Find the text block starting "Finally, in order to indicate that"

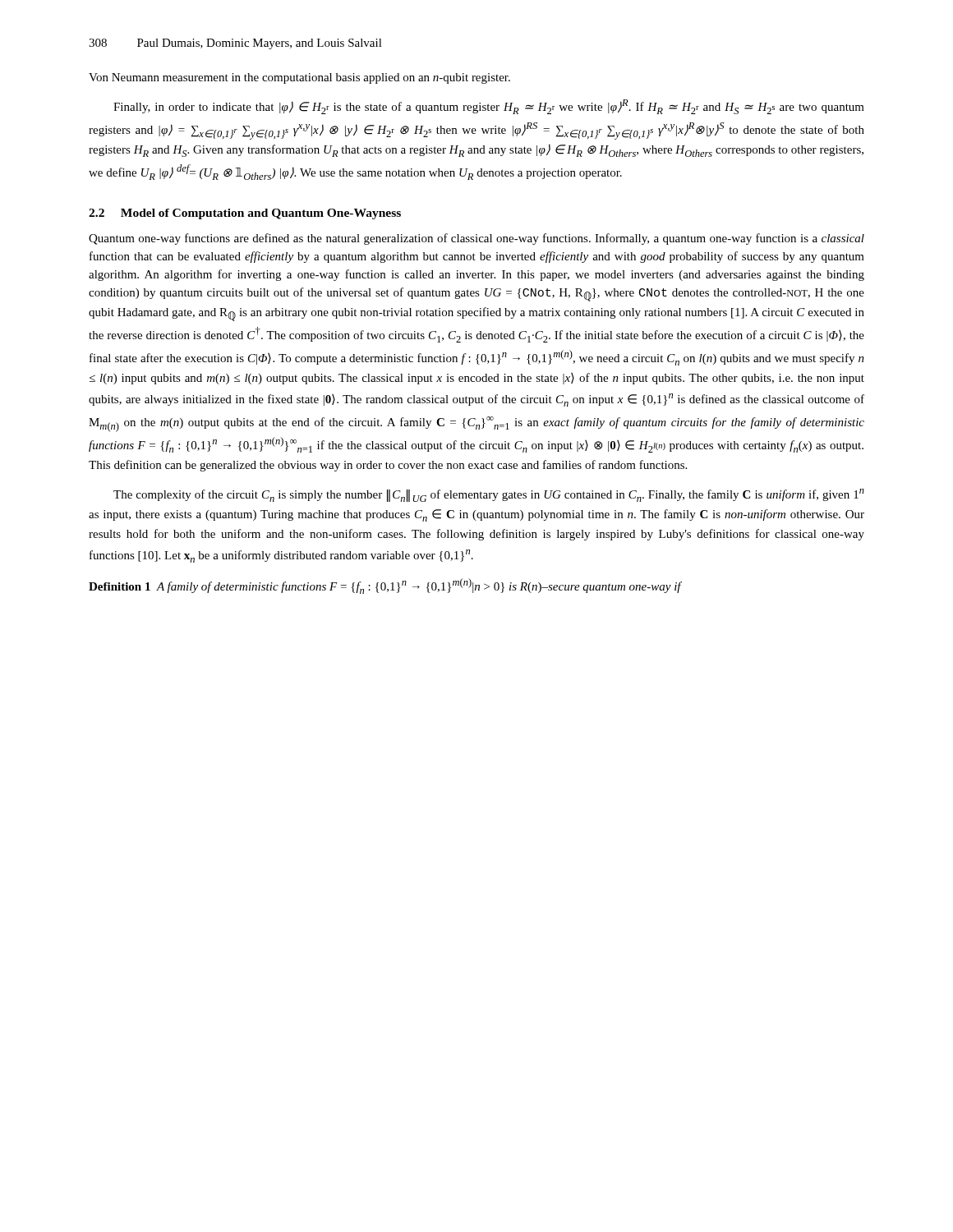(476, 139)
